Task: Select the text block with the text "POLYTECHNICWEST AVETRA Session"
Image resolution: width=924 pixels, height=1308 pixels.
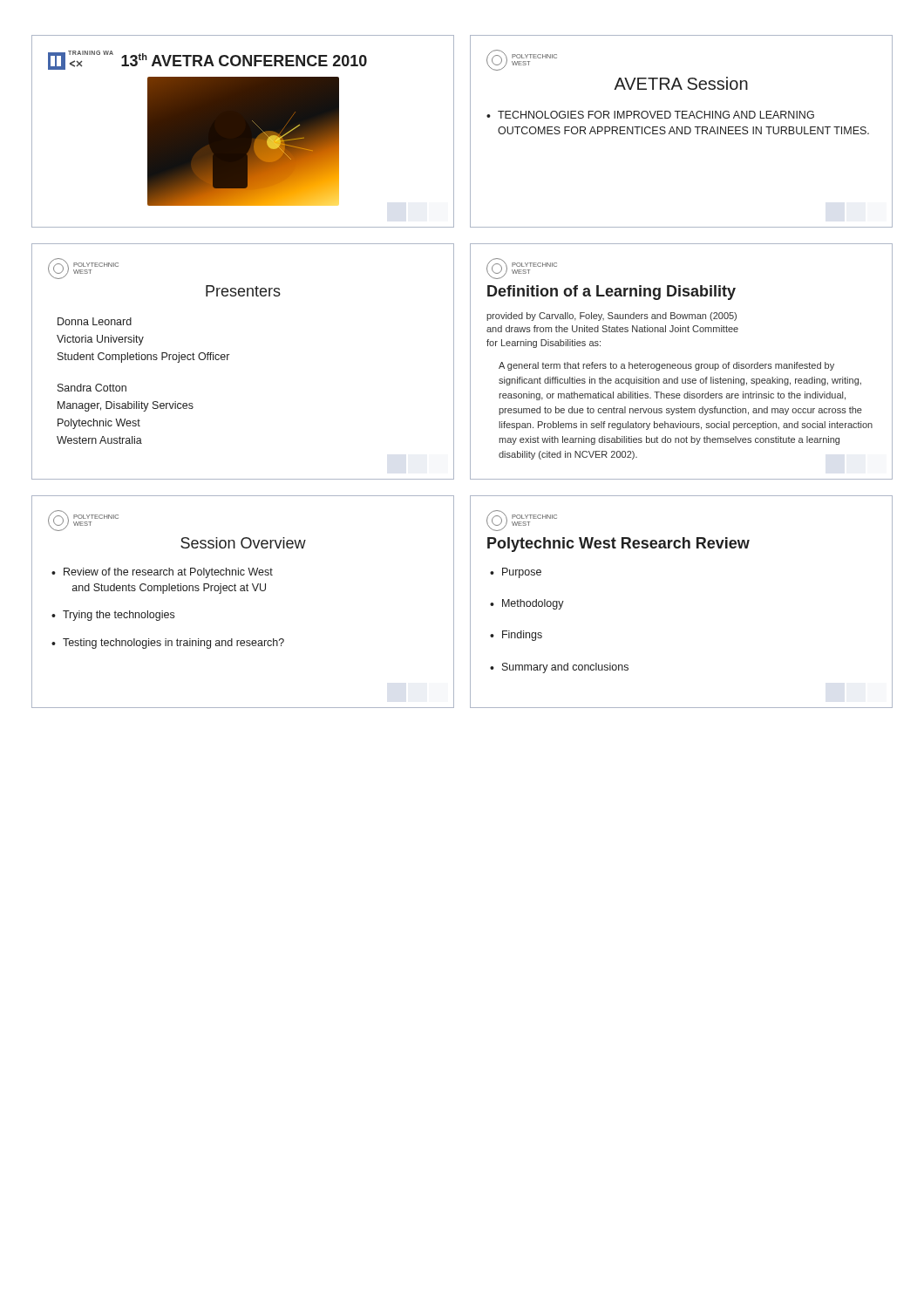Action: tap(686, 136)
